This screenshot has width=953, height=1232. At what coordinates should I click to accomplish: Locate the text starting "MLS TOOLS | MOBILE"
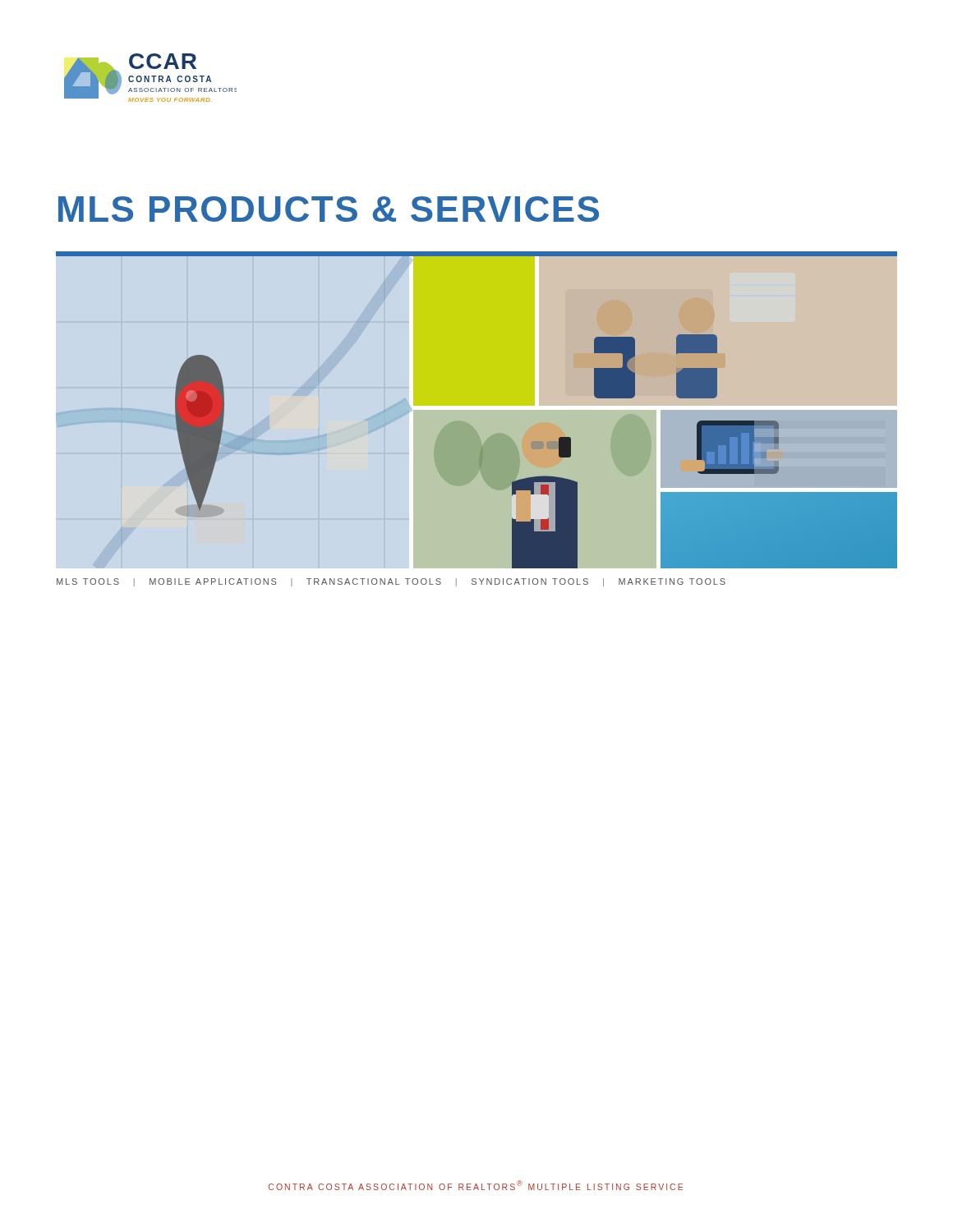point(391,582)
